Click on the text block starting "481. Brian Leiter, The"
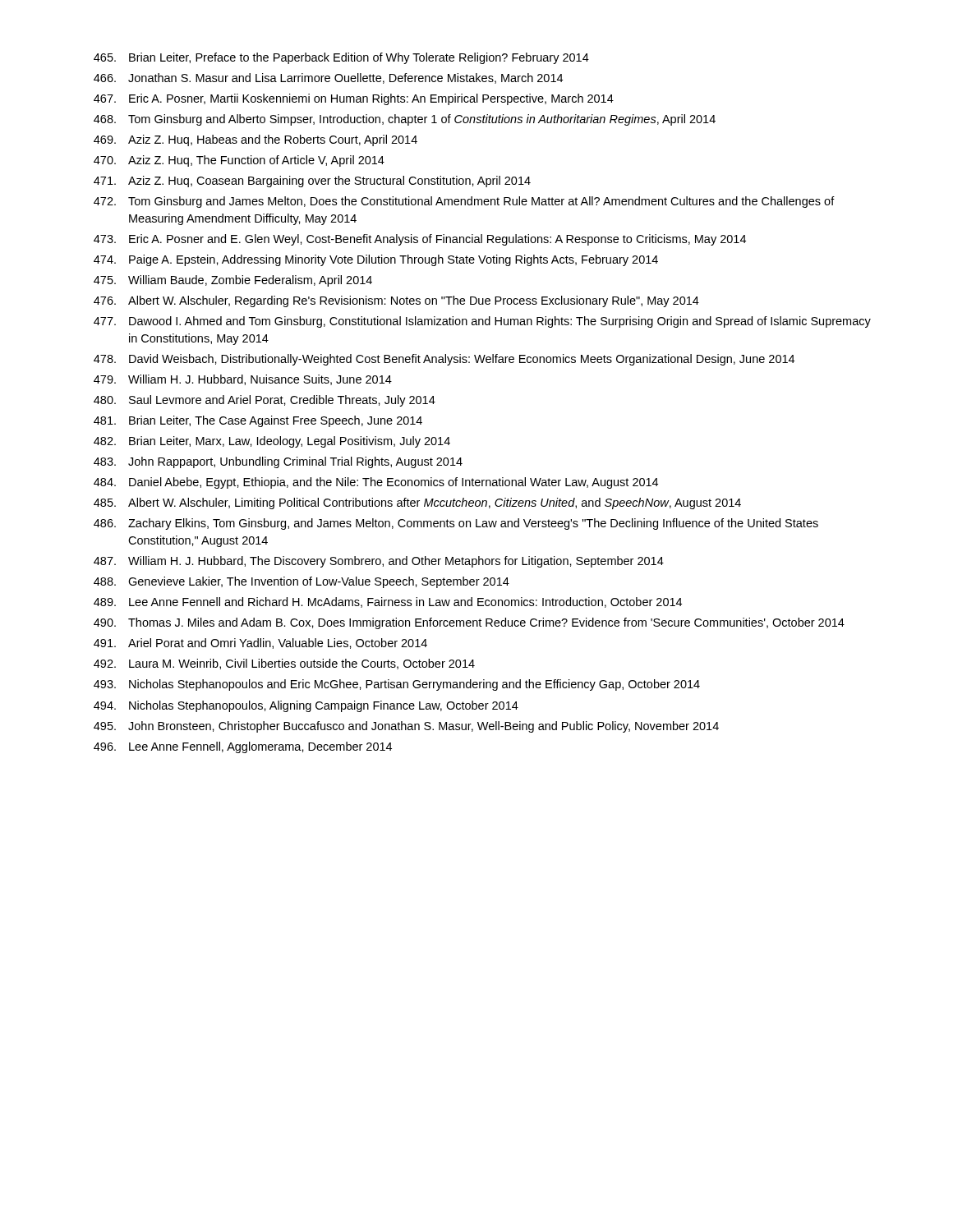Viewport: 953px width, 1232px height. [x=258, y=421]
